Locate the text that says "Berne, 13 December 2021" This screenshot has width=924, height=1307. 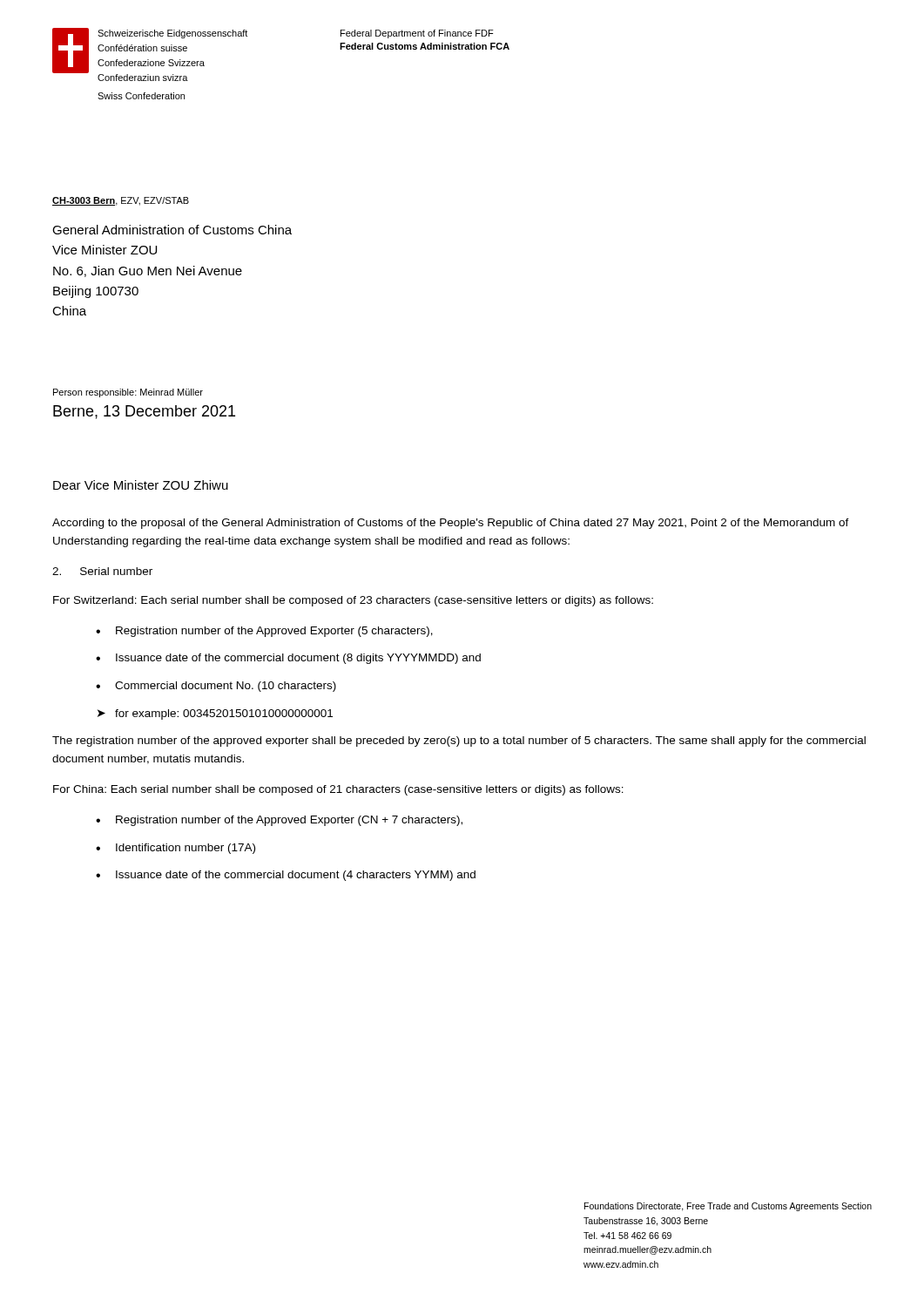(x=144, y=411)
